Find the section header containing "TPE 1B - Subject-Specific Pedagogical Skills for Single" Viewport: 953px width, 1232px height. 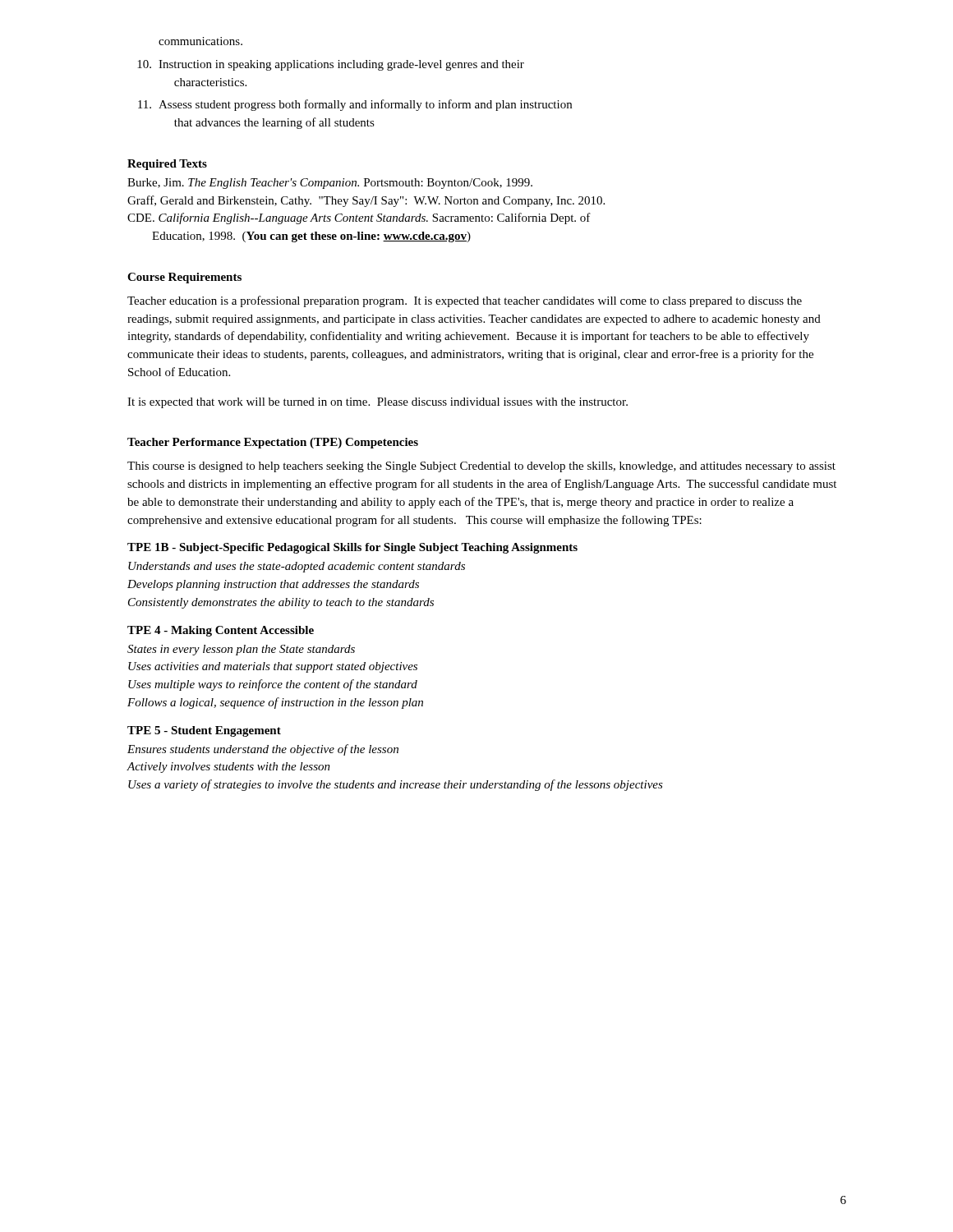pos(352,547)
